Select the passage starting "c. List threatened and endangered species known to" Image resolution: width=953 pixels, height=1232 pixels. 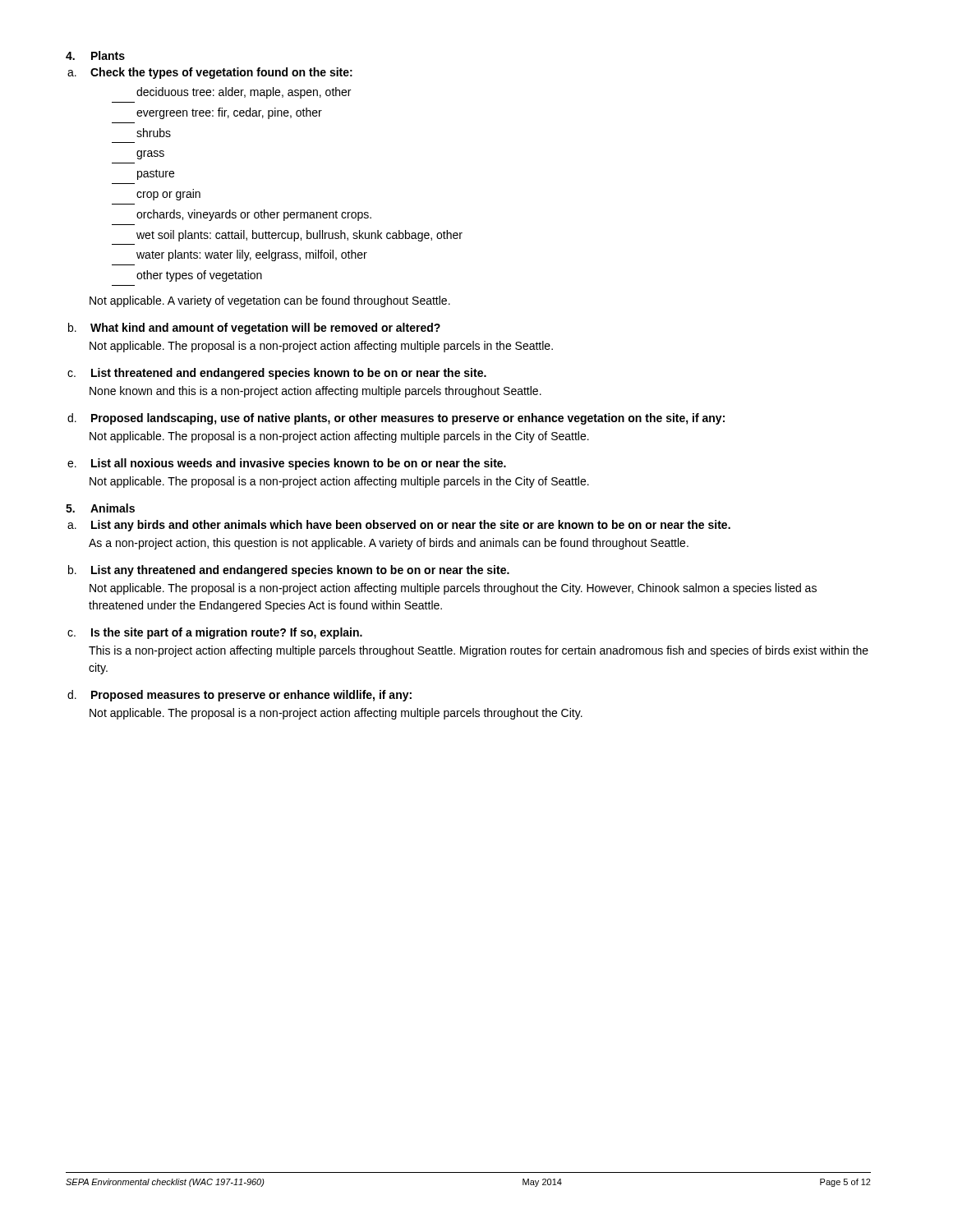point(468,373)
